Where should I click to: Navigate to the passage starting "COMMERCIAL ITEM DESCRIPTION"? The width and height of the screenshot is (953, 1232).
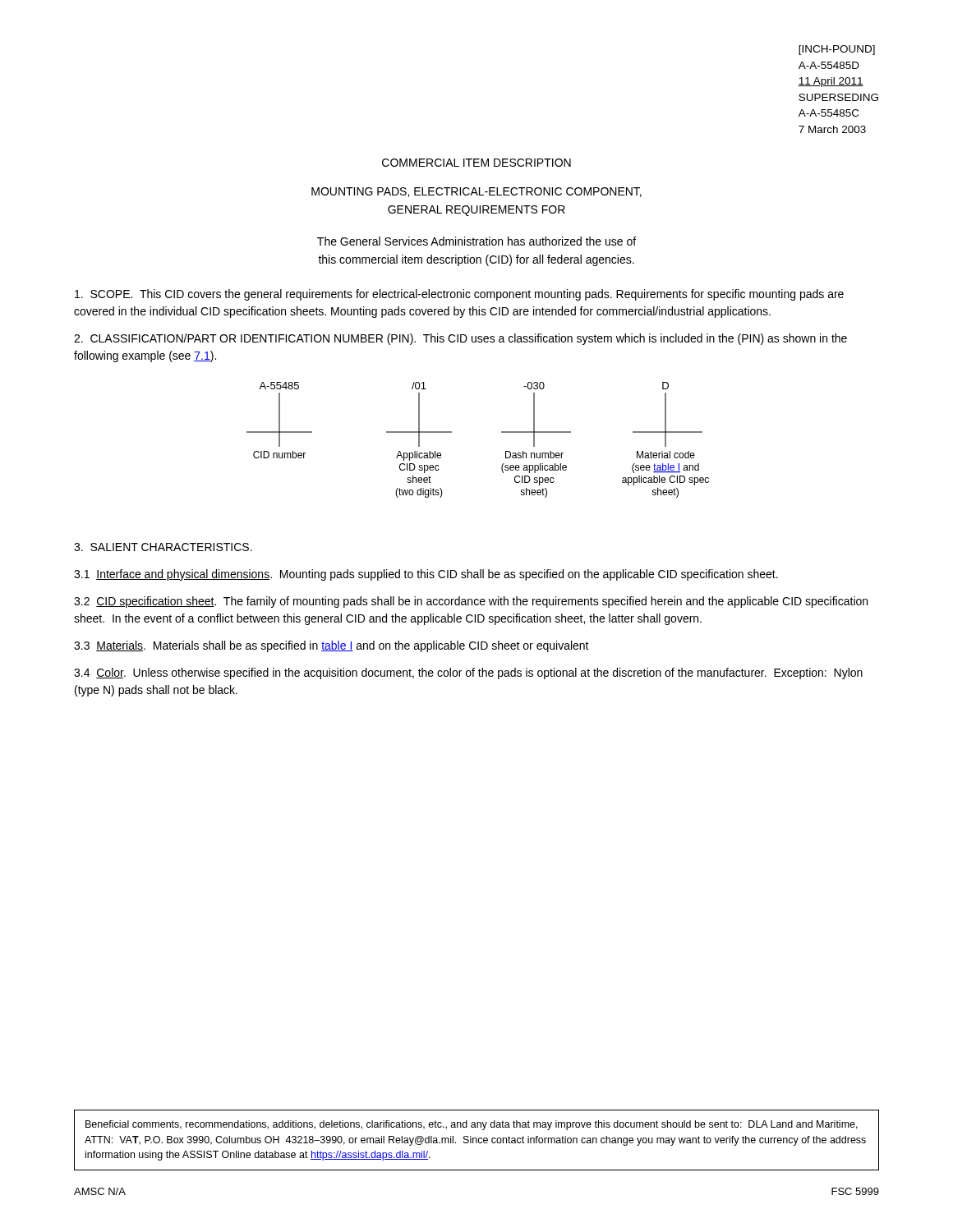click(x=476, y=163)
